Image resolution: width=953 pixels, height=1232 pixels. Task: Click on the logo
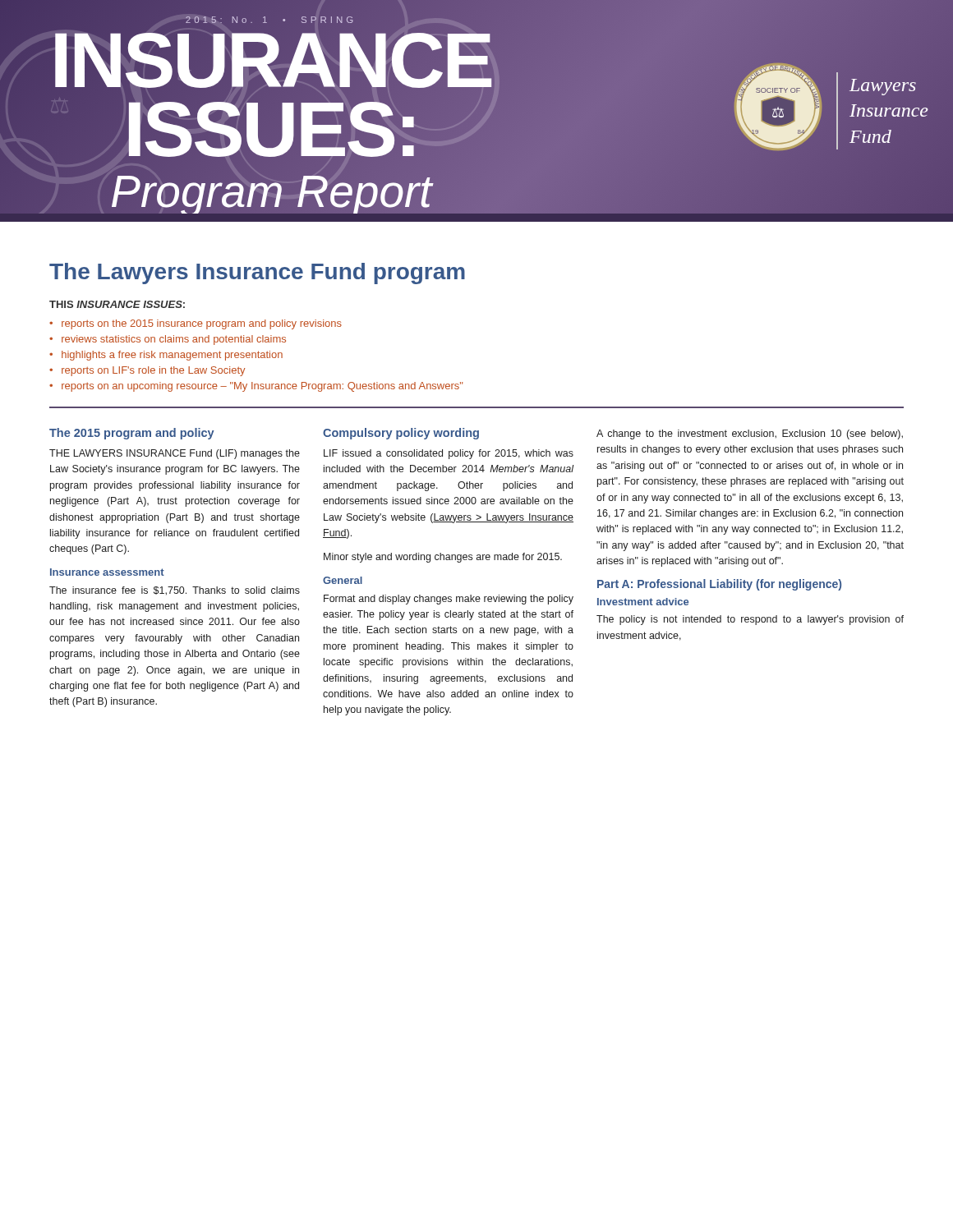739,111
